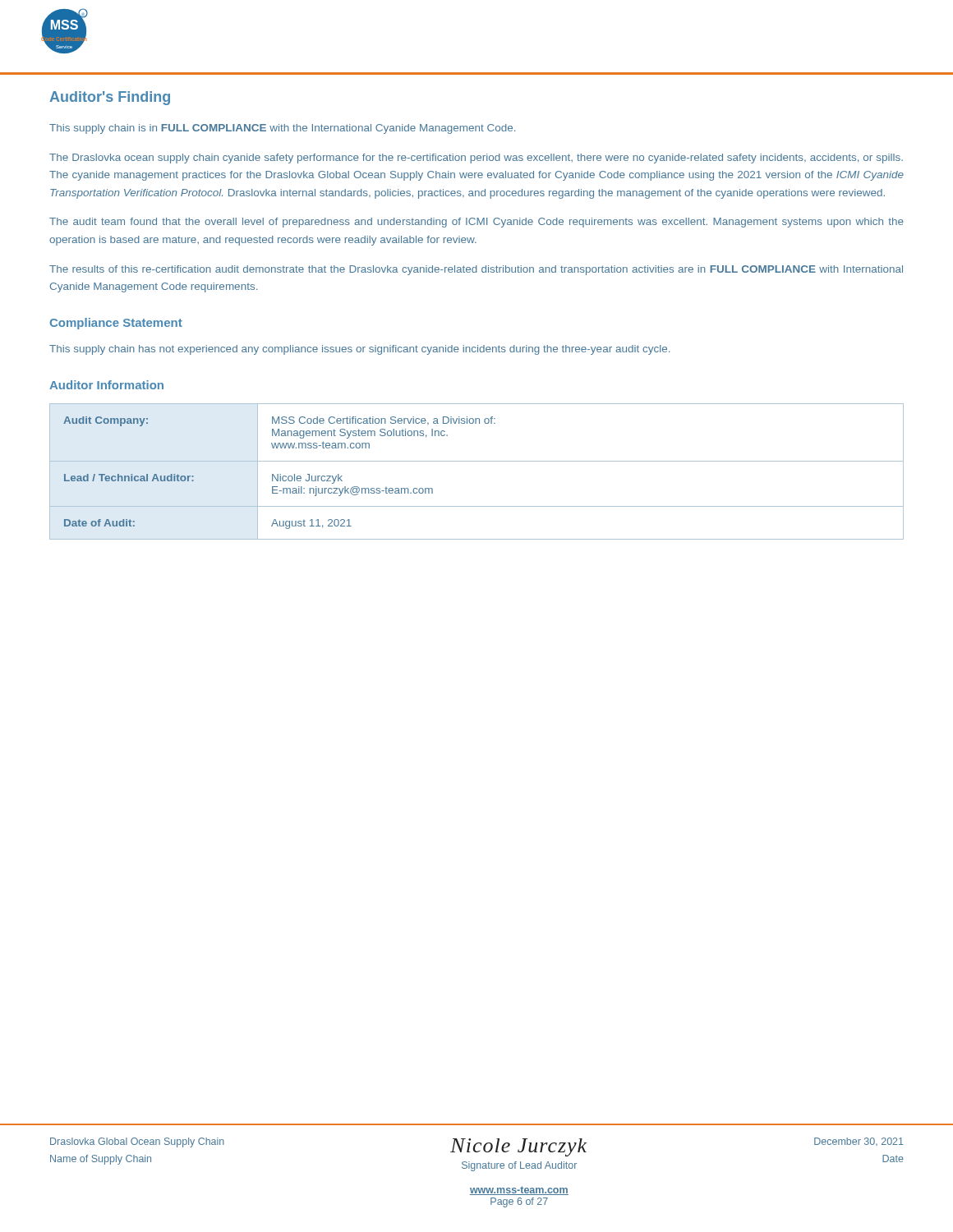Click where it says "Auditor Information"
The width and height of the screenshot is (953, 1232).
coord(106,385)
